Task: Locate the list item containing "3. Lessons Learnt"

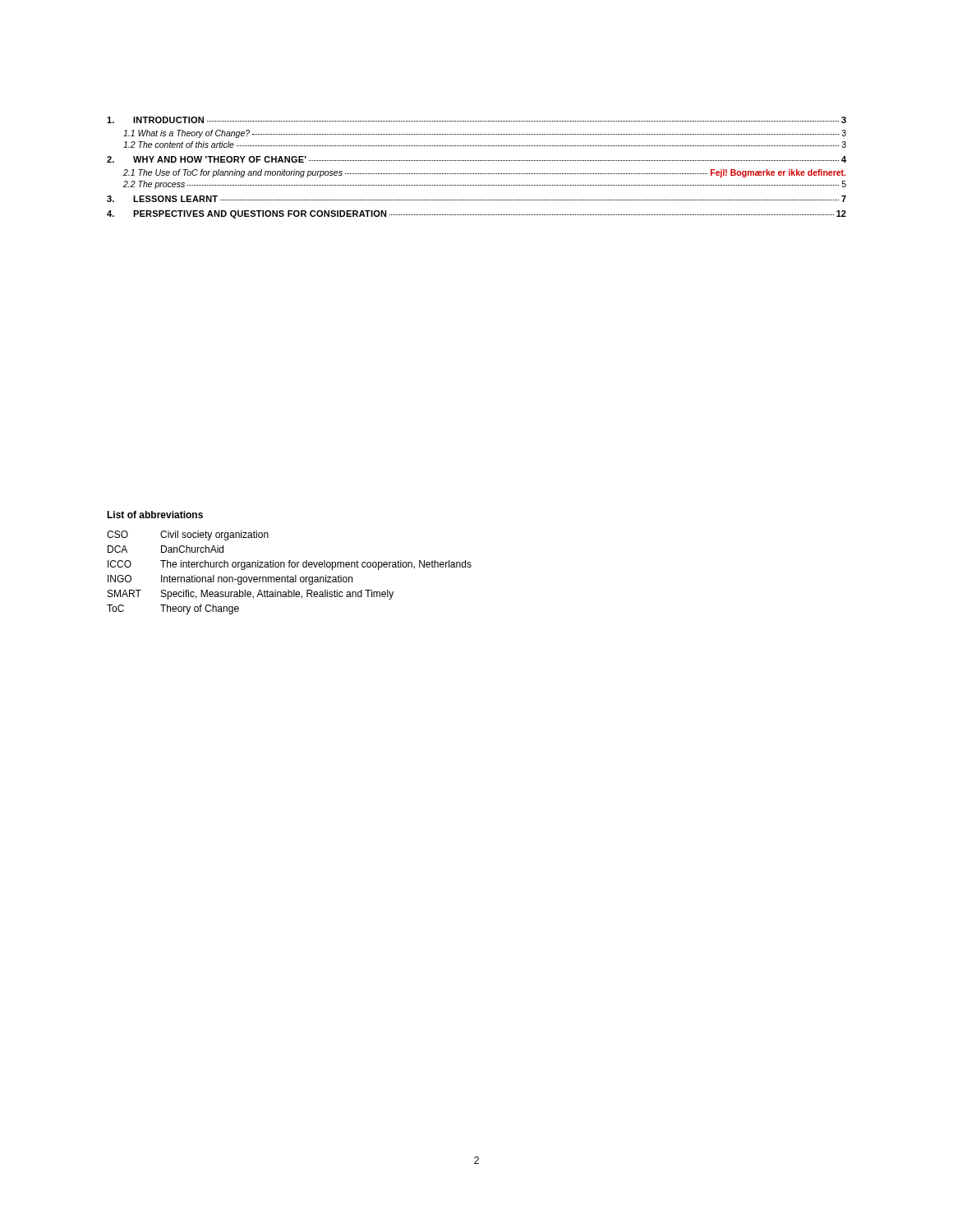Action: pyautogui.click(x=476, y=199)
